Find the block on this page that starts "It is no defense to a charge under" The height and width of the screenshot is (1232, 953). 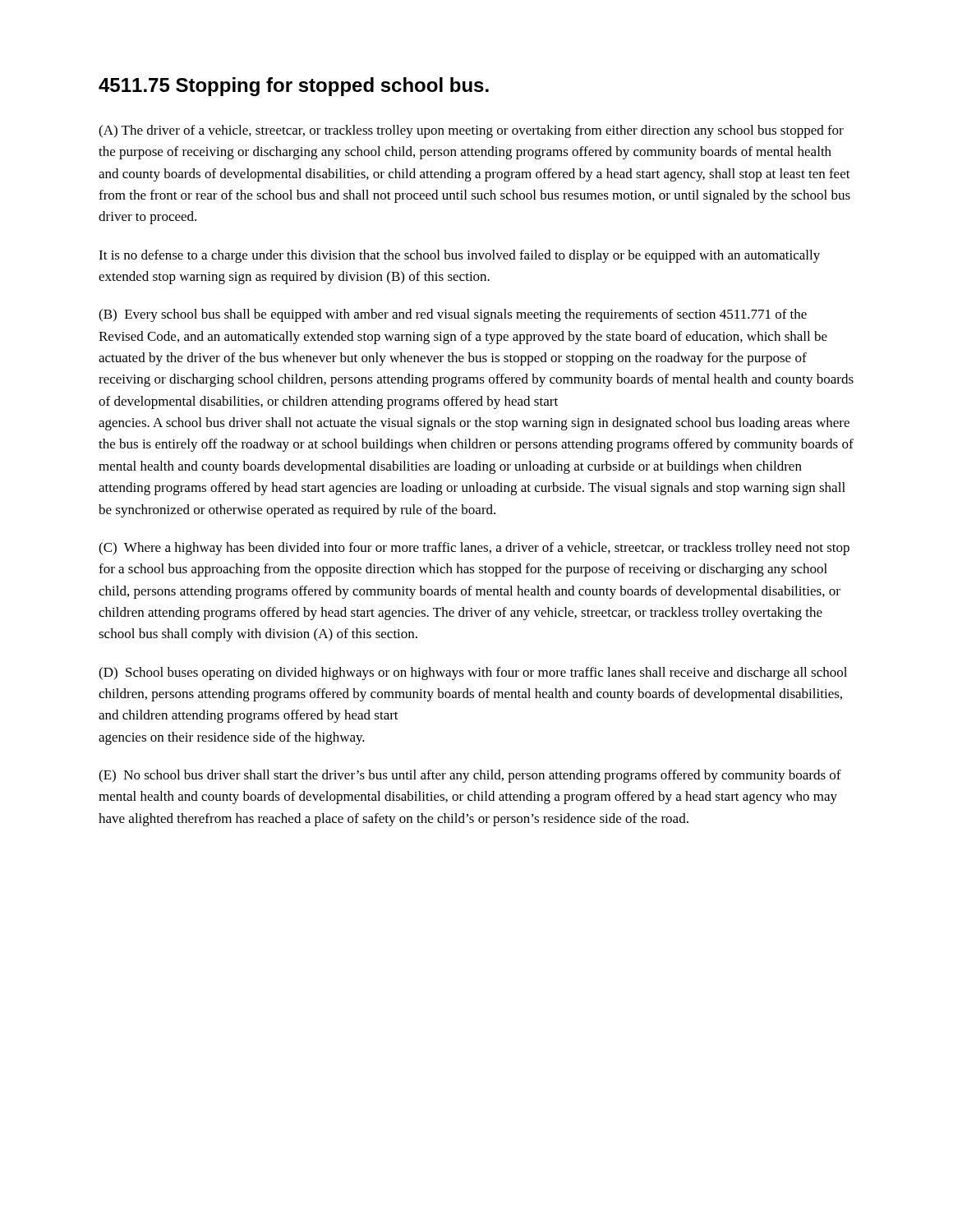pos(459,266)
